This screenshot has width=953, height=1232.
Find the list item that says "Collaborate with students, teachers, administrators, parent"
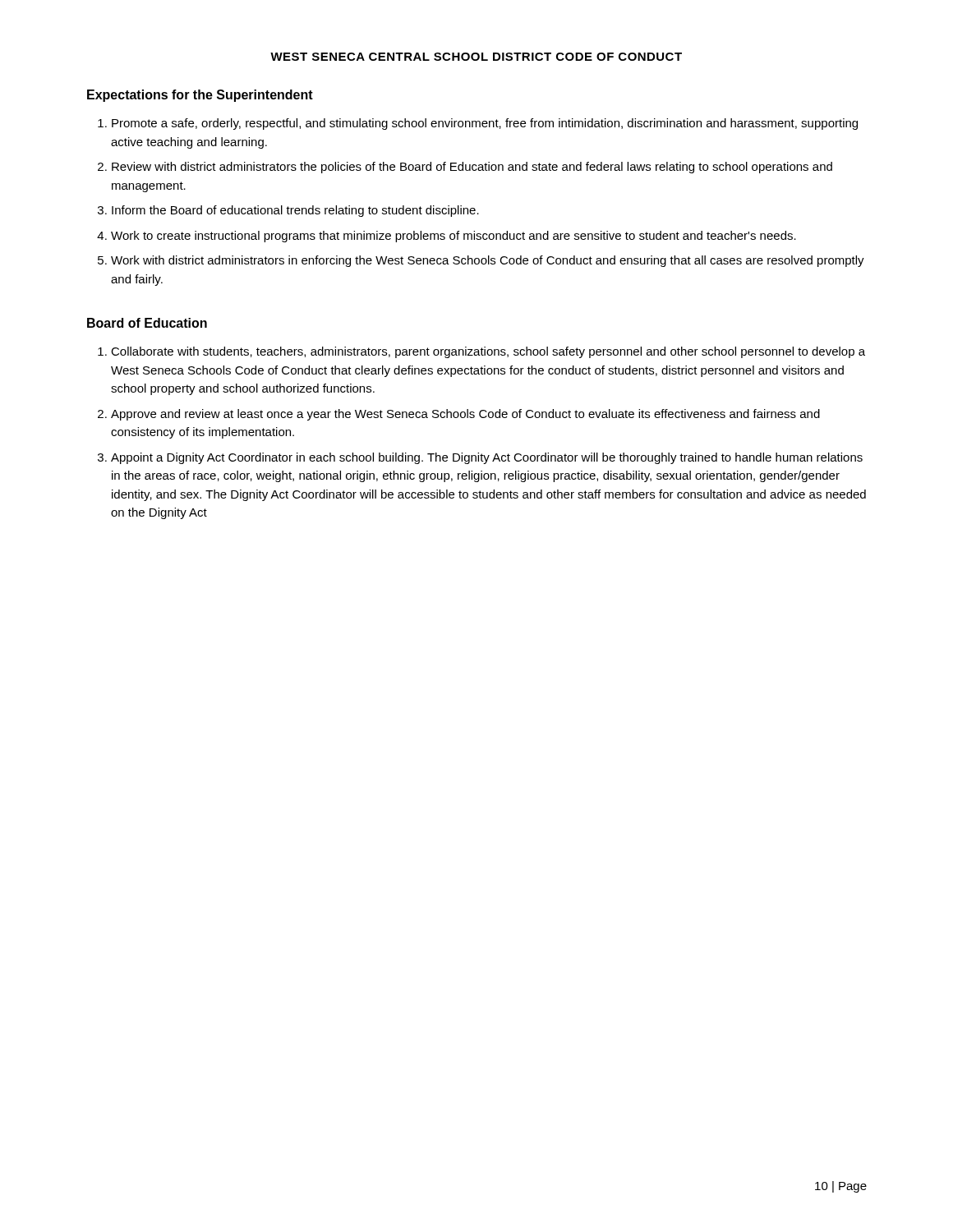488,370
